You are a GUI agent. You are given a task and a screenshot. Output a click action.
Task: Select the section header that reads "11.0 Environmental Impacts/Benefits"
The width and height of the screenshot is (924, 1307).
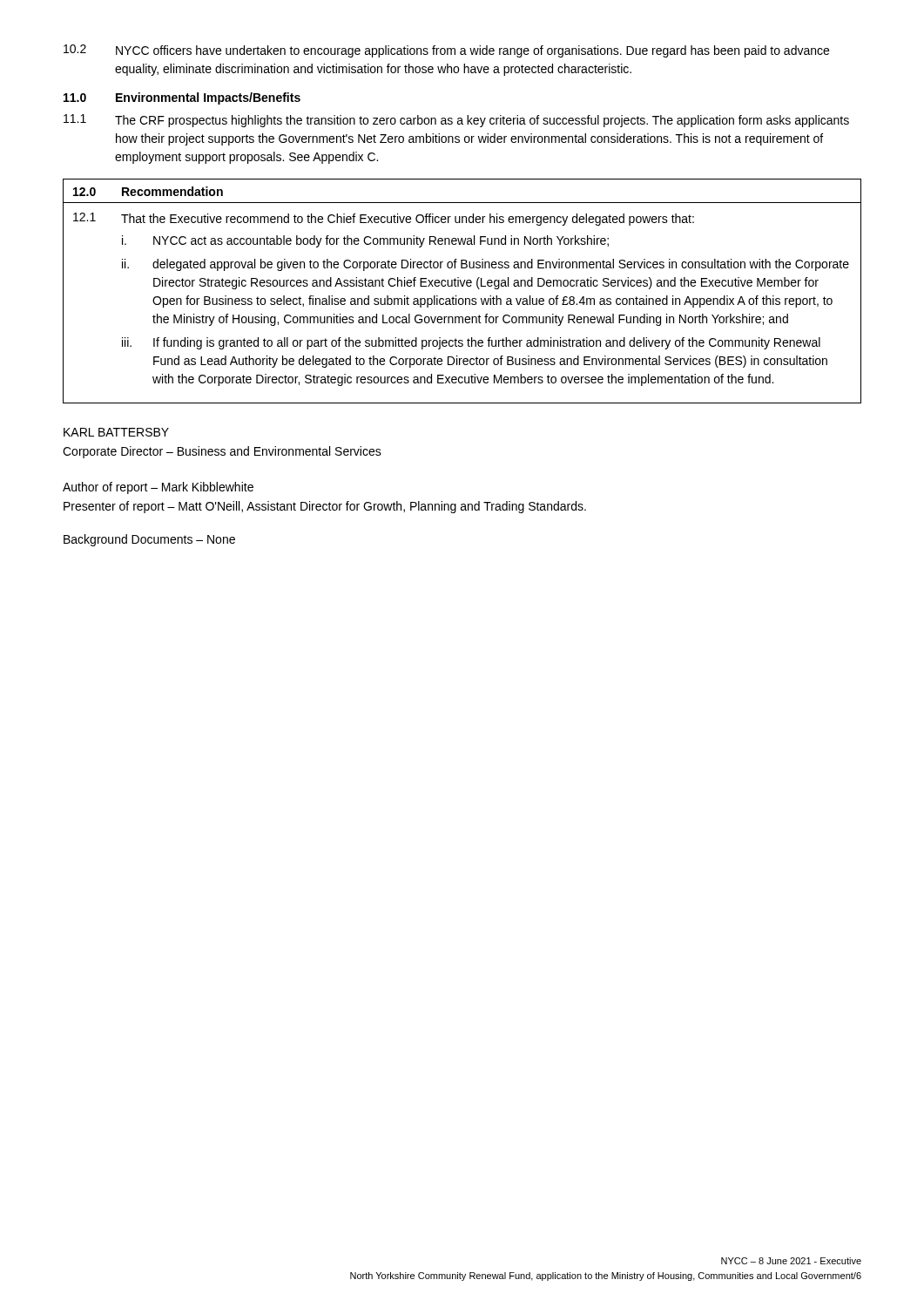click(x=182, y=98)
